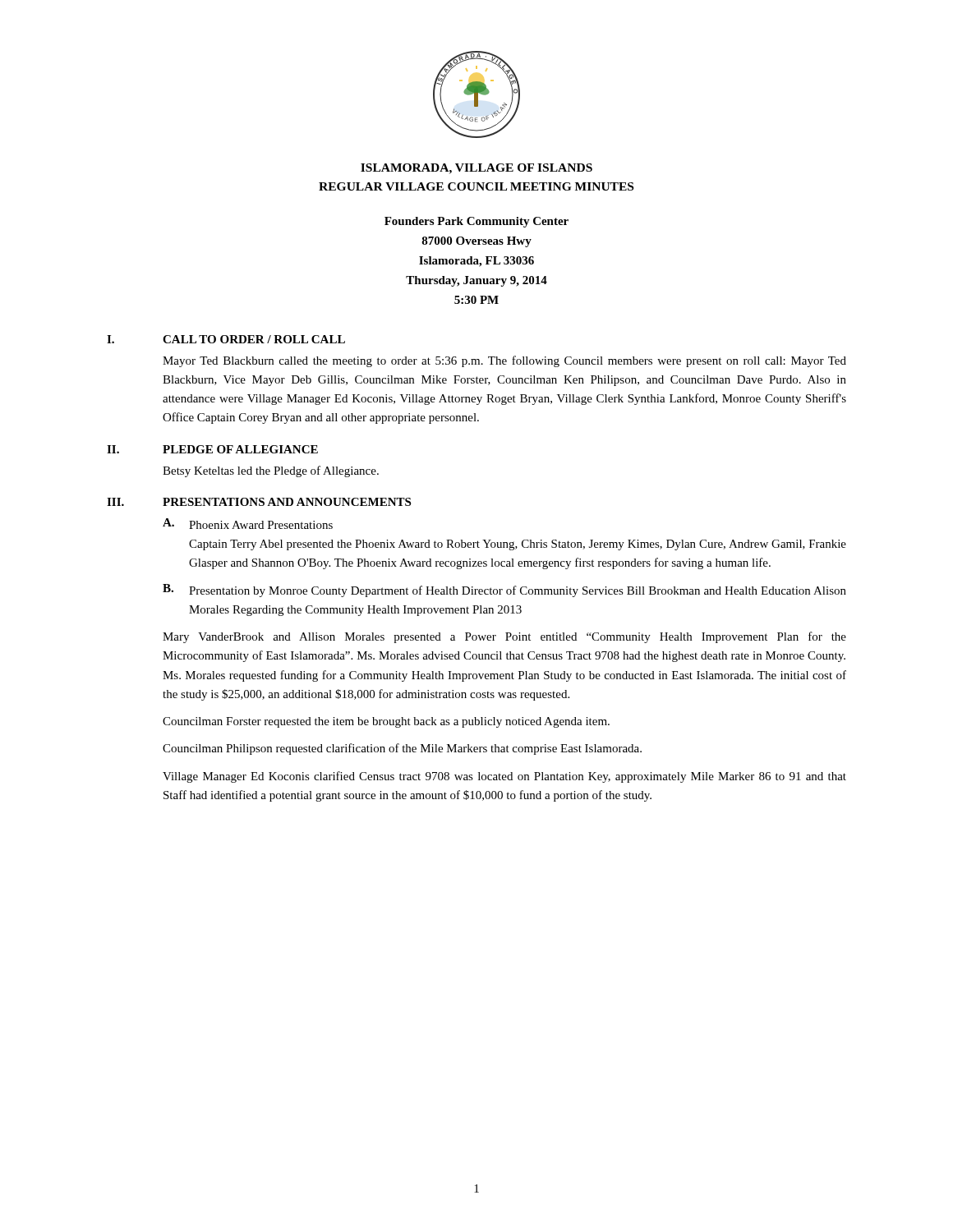Click on the text block that says "Mayor Ted Blackburn called the"
This screenshot has width=953, height=1232.
tap(504, 389)
